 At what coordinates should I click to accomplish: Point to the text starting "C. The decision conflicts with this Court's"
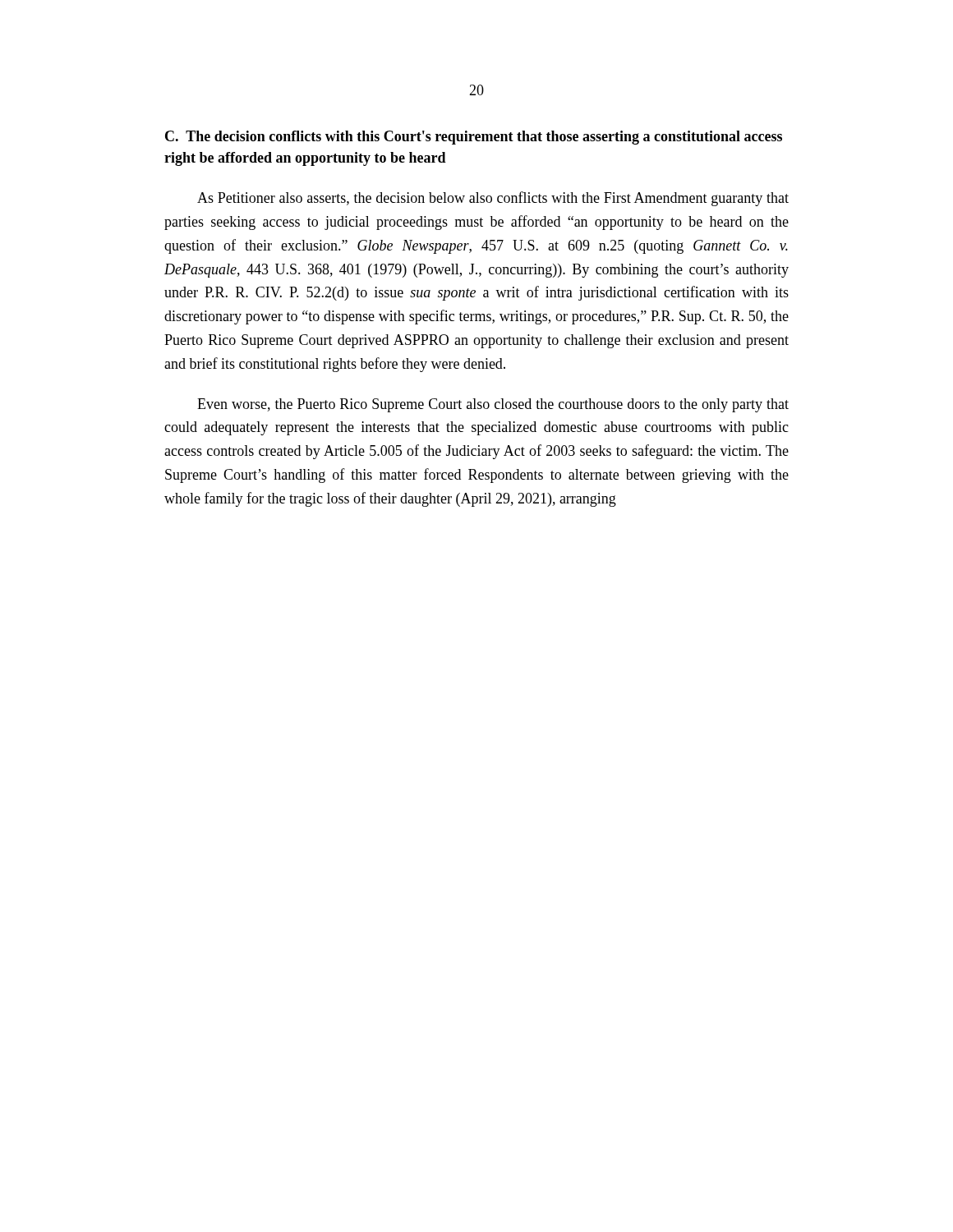[x=473, y=147]
